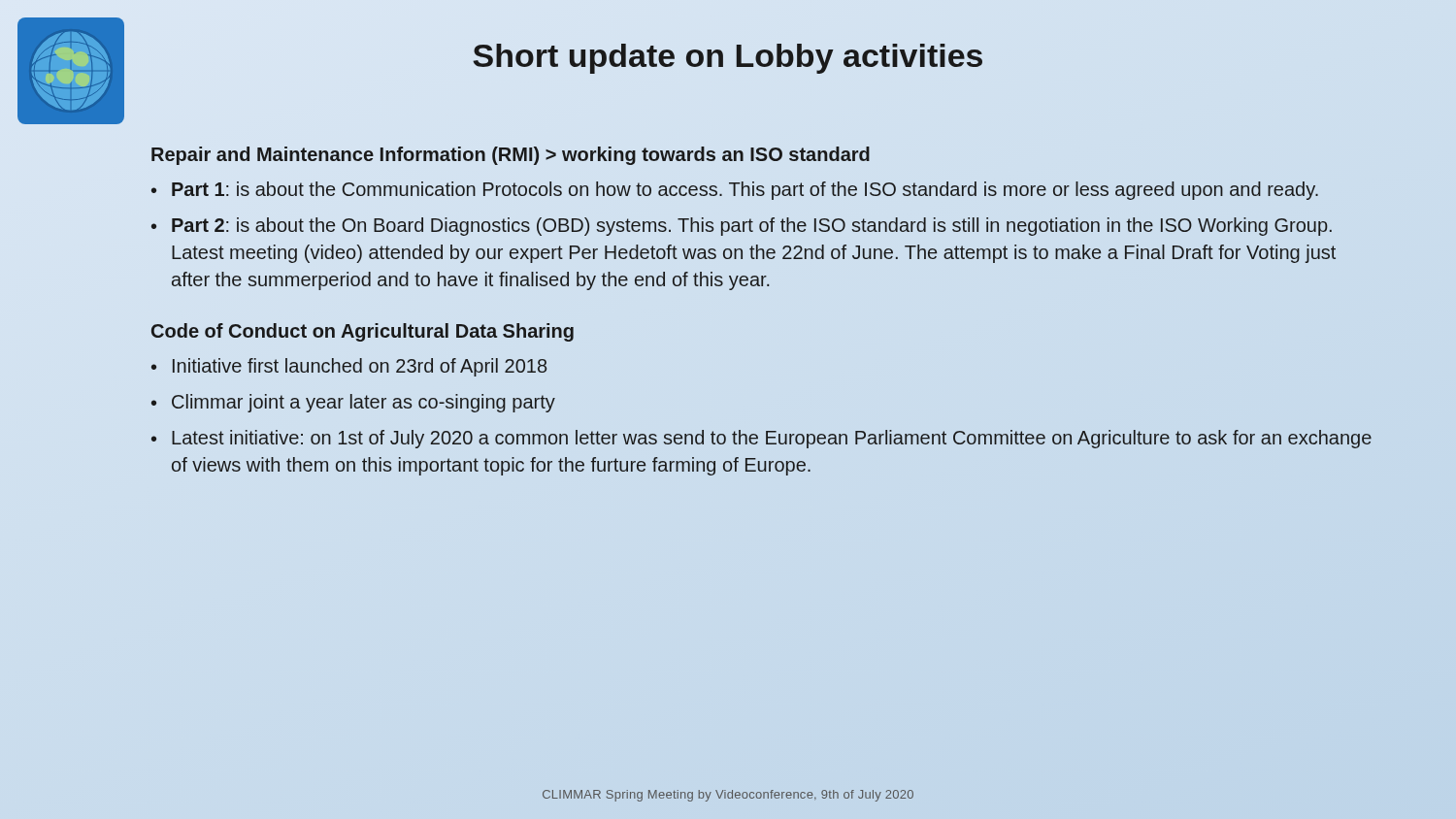Where is the passage that starts "• Initiative first launched on 23rd"?
The width and height of the screenshot is (1456, 819).
tap(349, 366)
